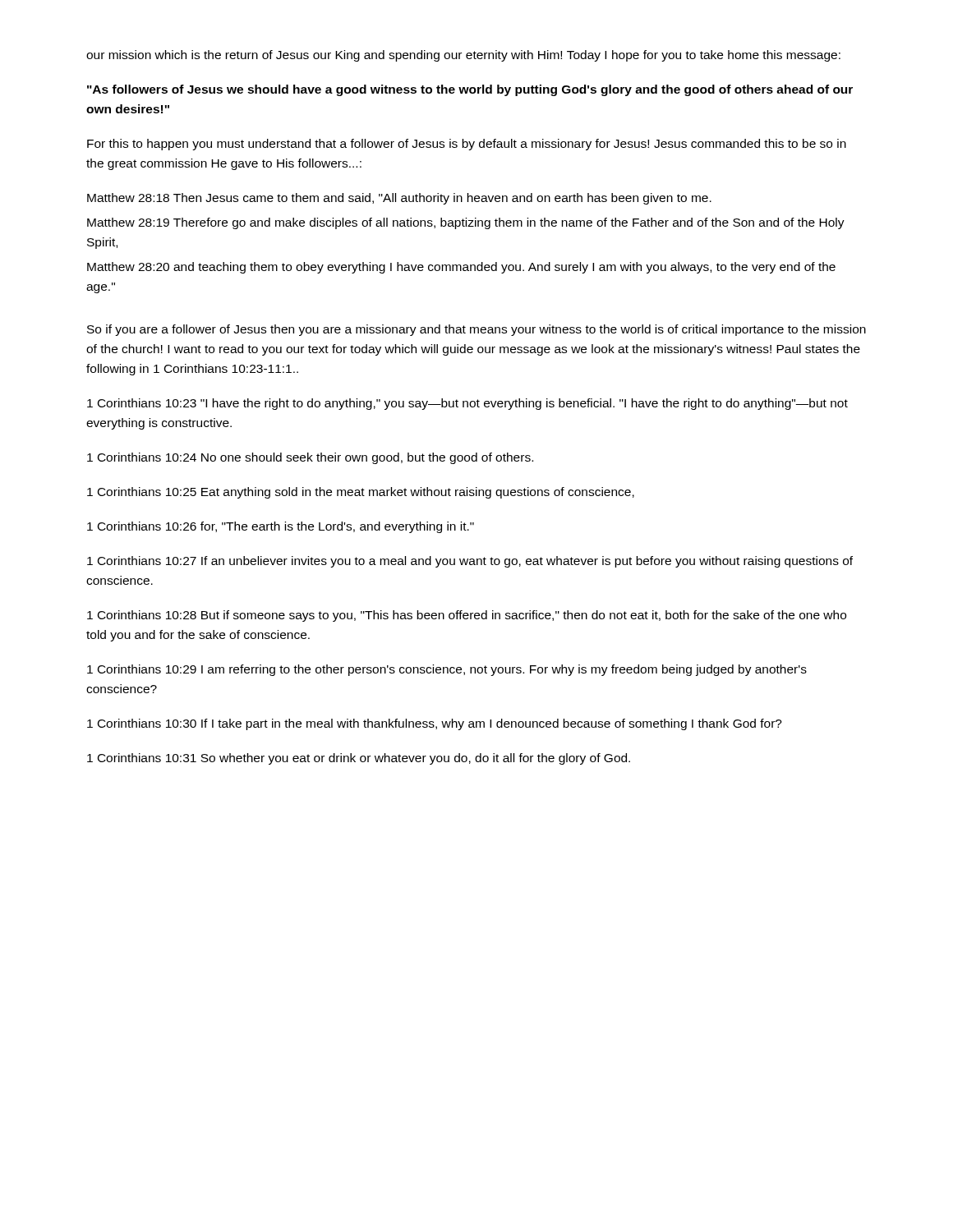Select the passage starting "our mission which is the return"
The height and width of the screenshot is (1232, 953).
(464, 55)
